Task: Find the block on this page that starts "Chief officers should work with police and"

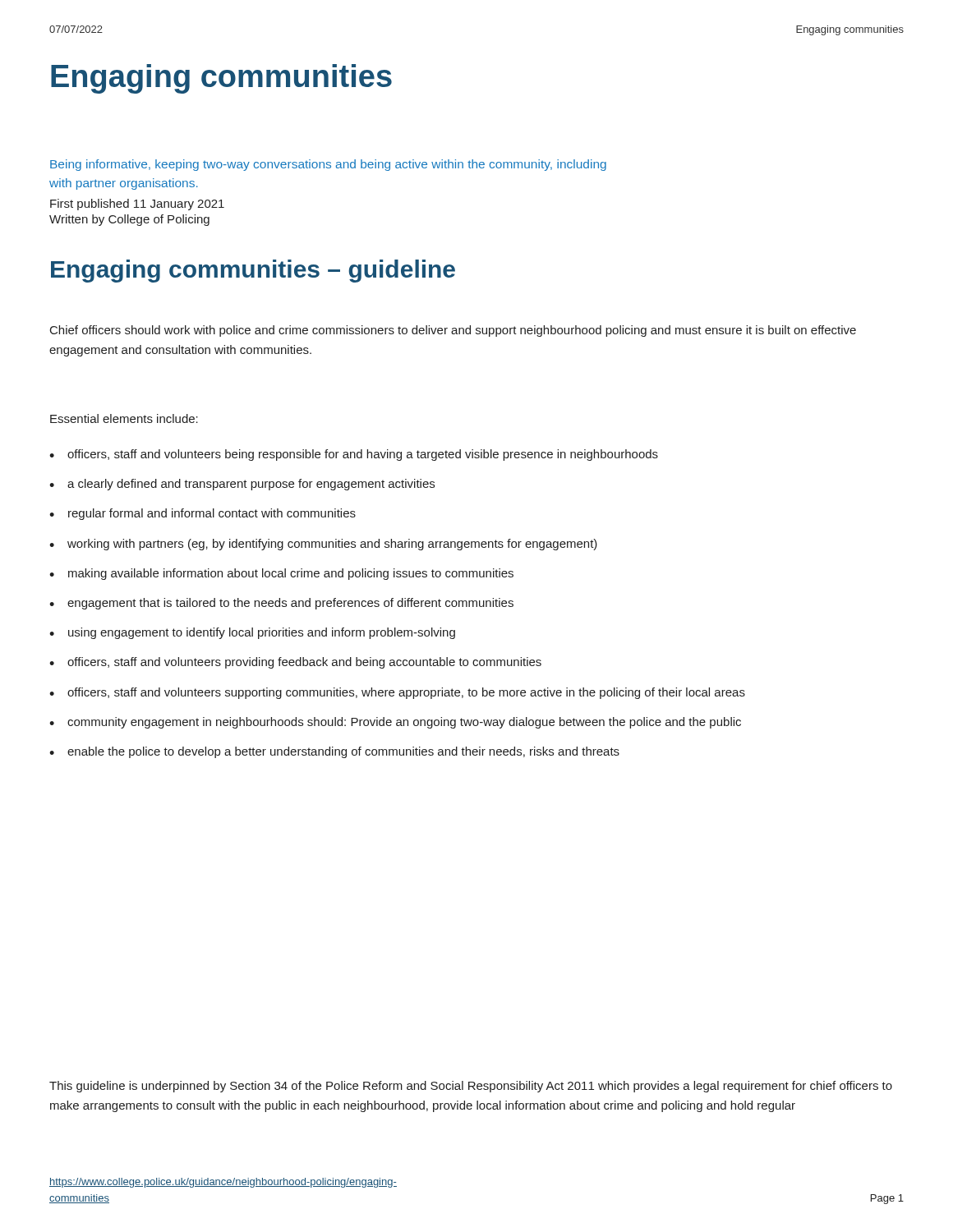Action: [x=453, y=340]
